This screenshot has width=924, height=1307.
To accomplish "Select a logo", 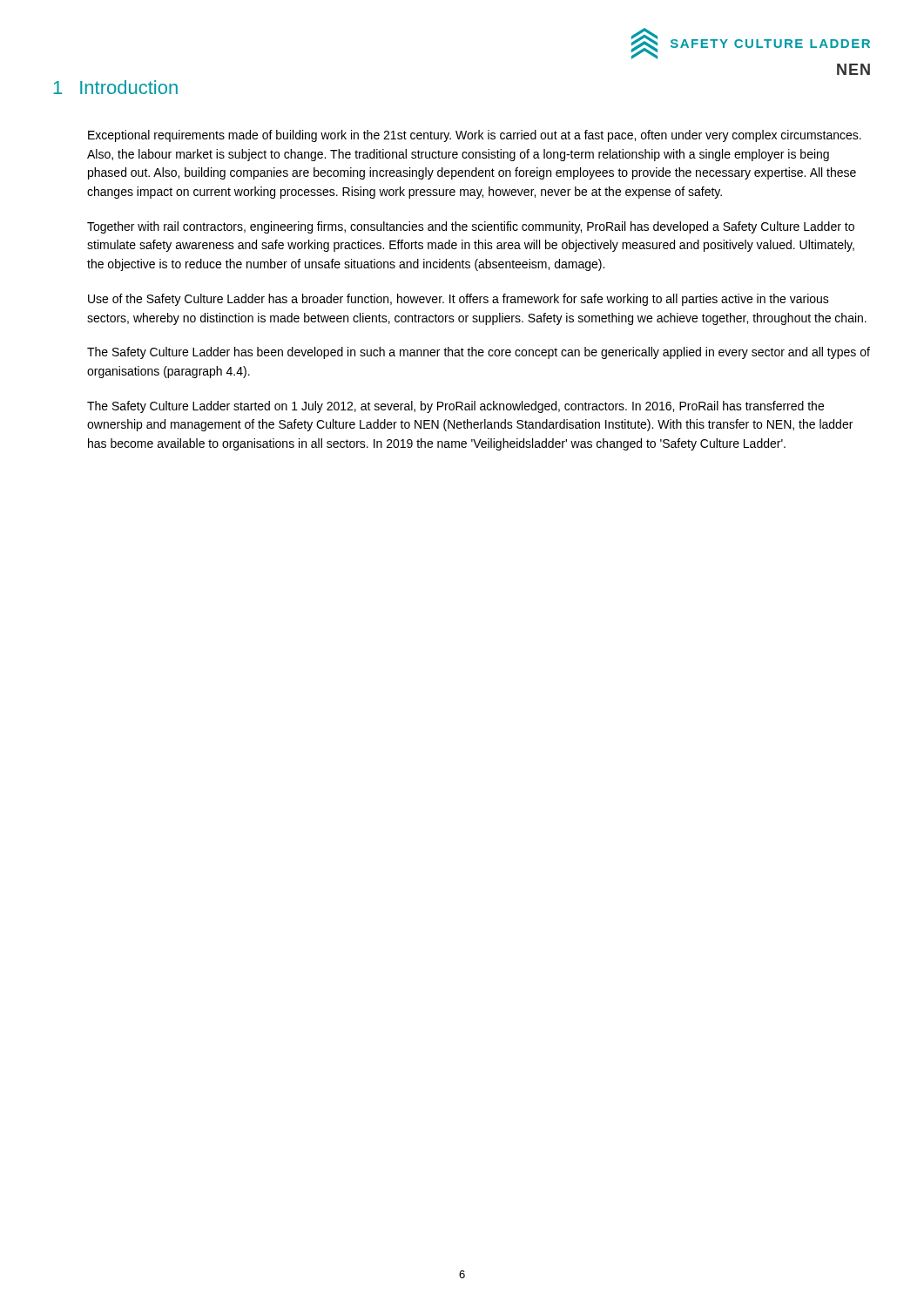I will pyautogui.click(x=750, y=53).
